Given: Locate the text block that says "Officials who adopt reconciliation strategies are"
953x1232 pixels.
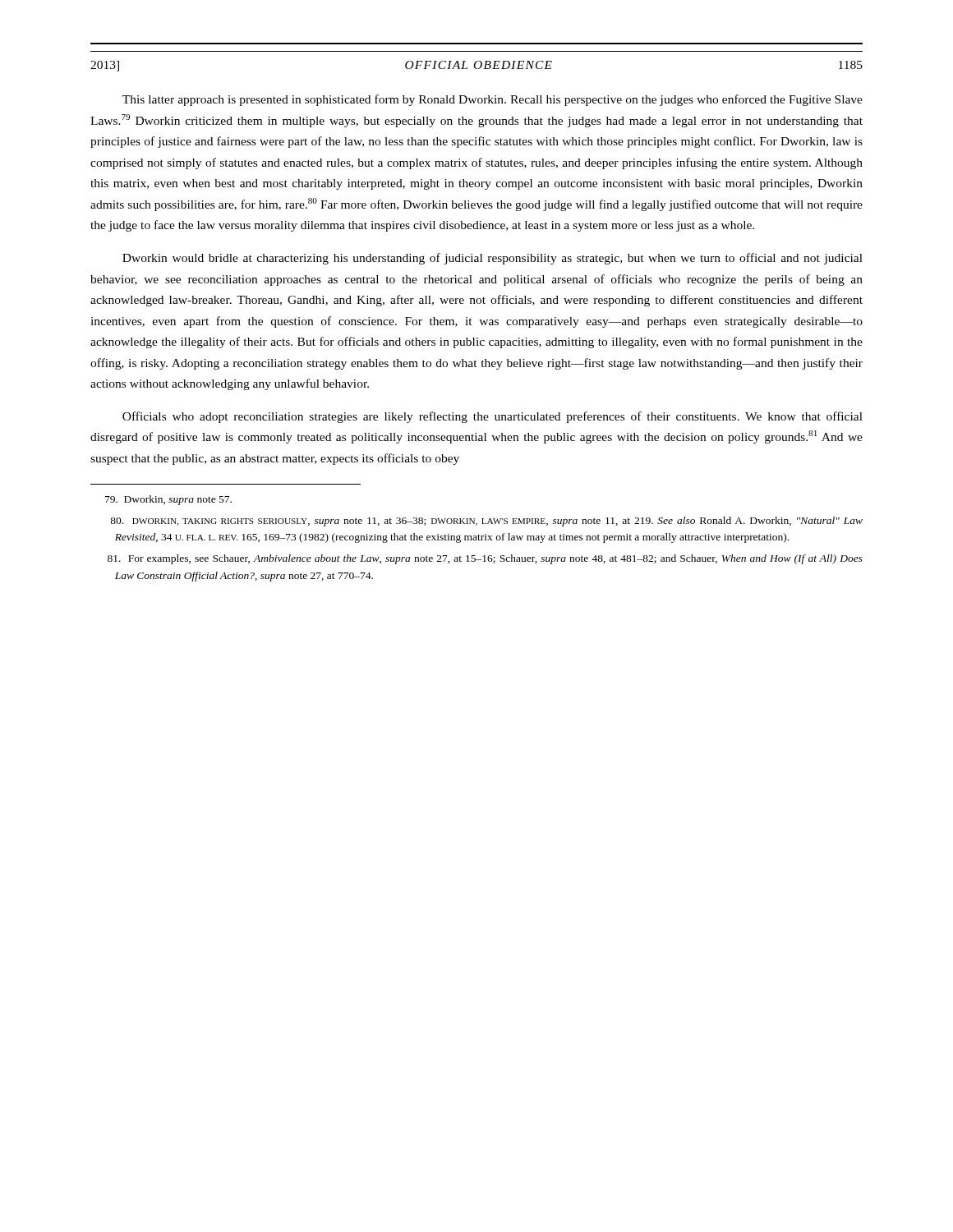Looking at the screenshot, I should coord(476,437).
